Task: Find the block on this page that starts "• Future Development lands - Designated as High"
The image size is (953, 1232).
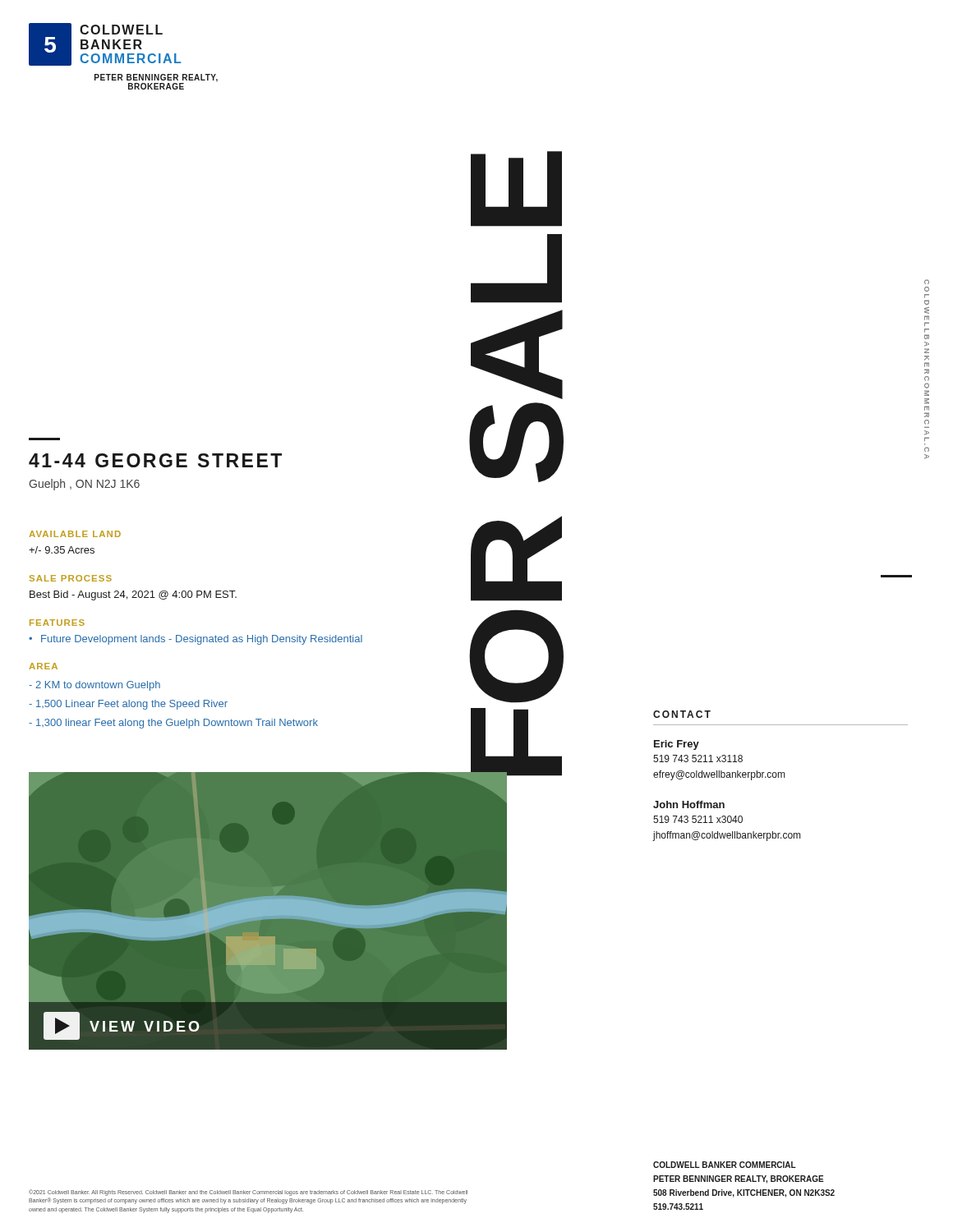Action: 246,639
